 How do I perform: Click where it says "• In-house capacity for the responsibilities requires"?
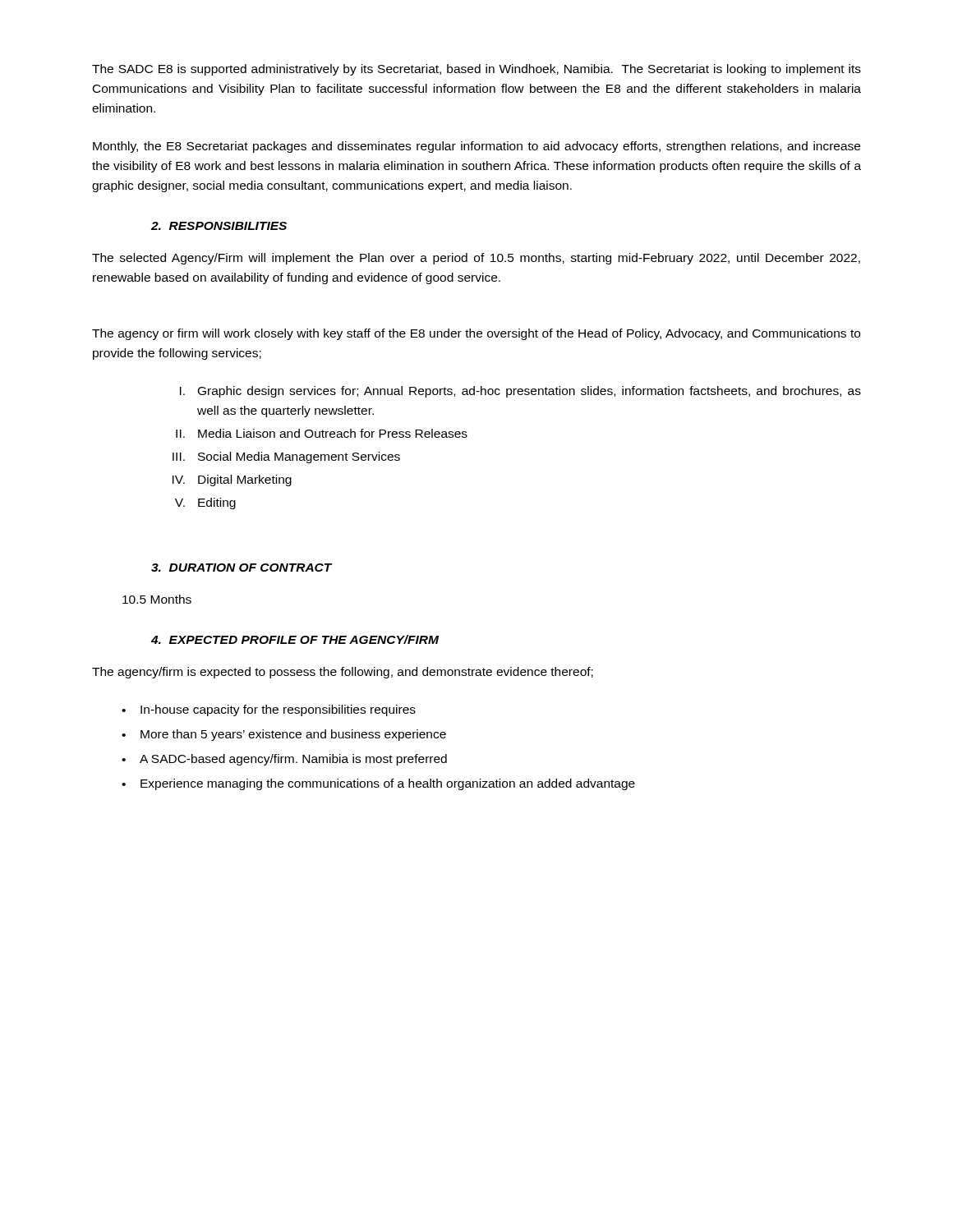[x=269, y=710]
